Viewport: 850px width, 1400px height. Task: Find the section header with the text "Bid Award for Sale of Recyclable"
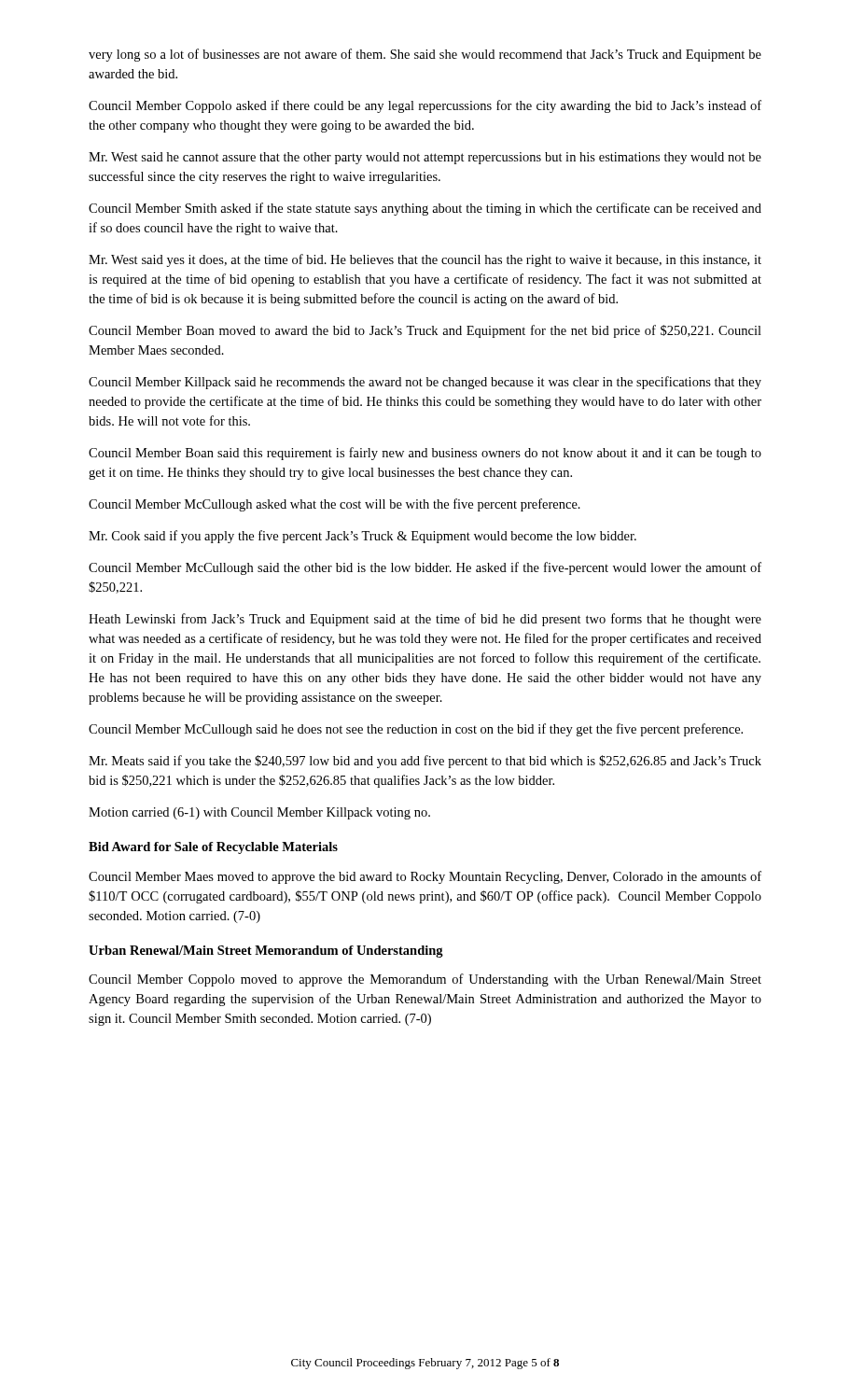tap(213, 847)
